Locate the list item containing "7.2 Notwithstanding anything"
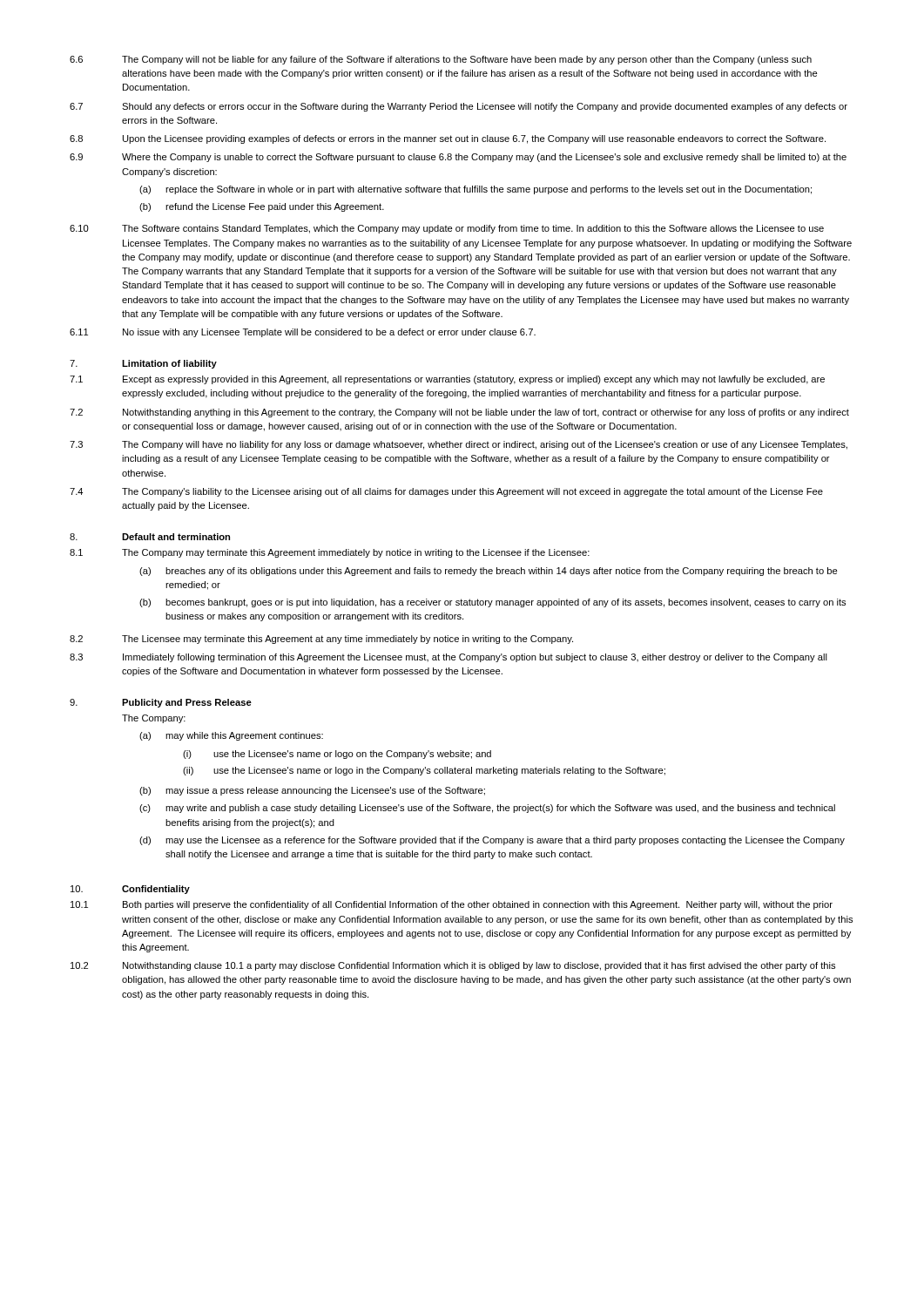 tap(462, 419)
